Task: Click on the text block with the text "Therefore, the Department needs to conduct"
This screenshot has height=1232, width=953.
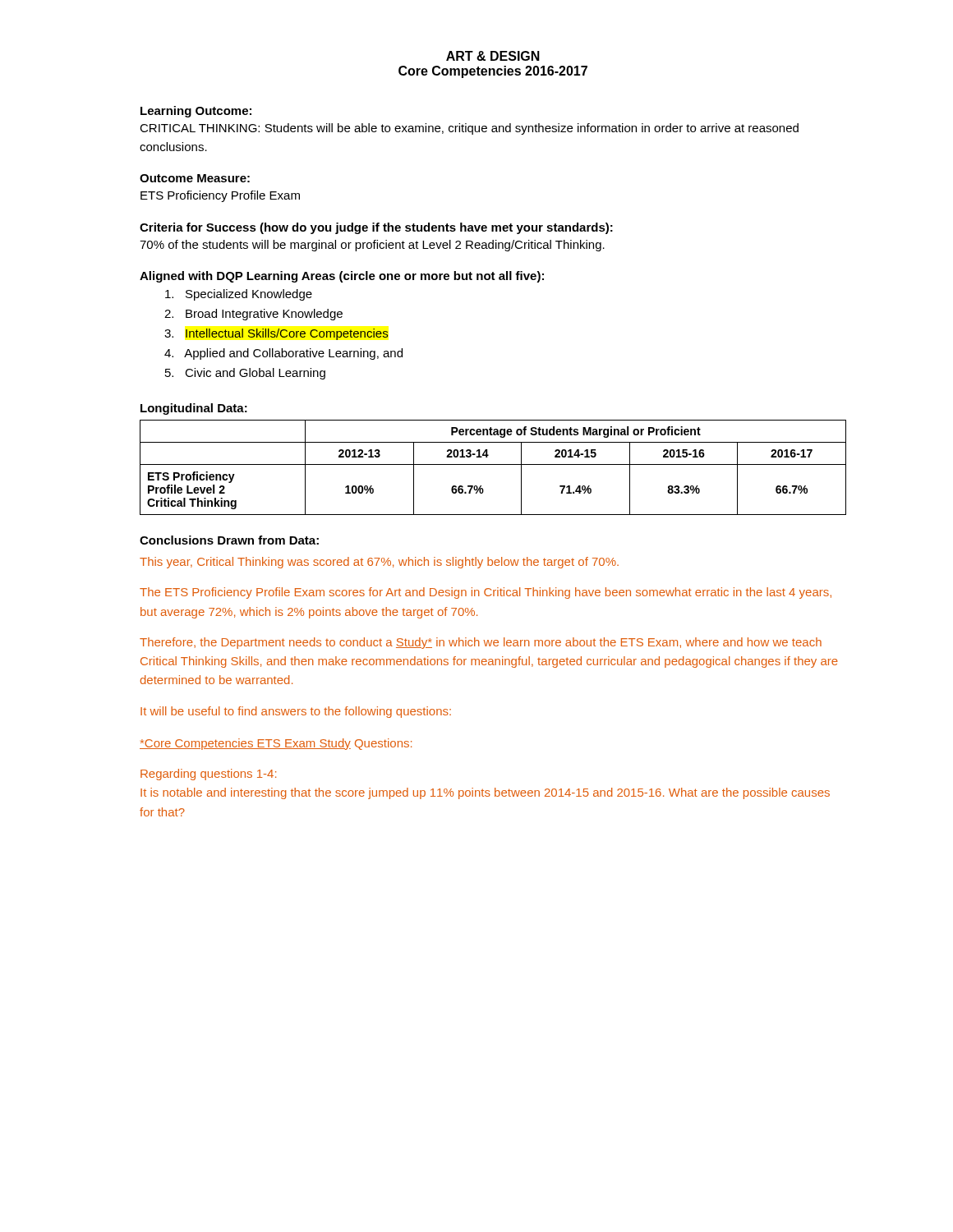Action: (489, 661)
